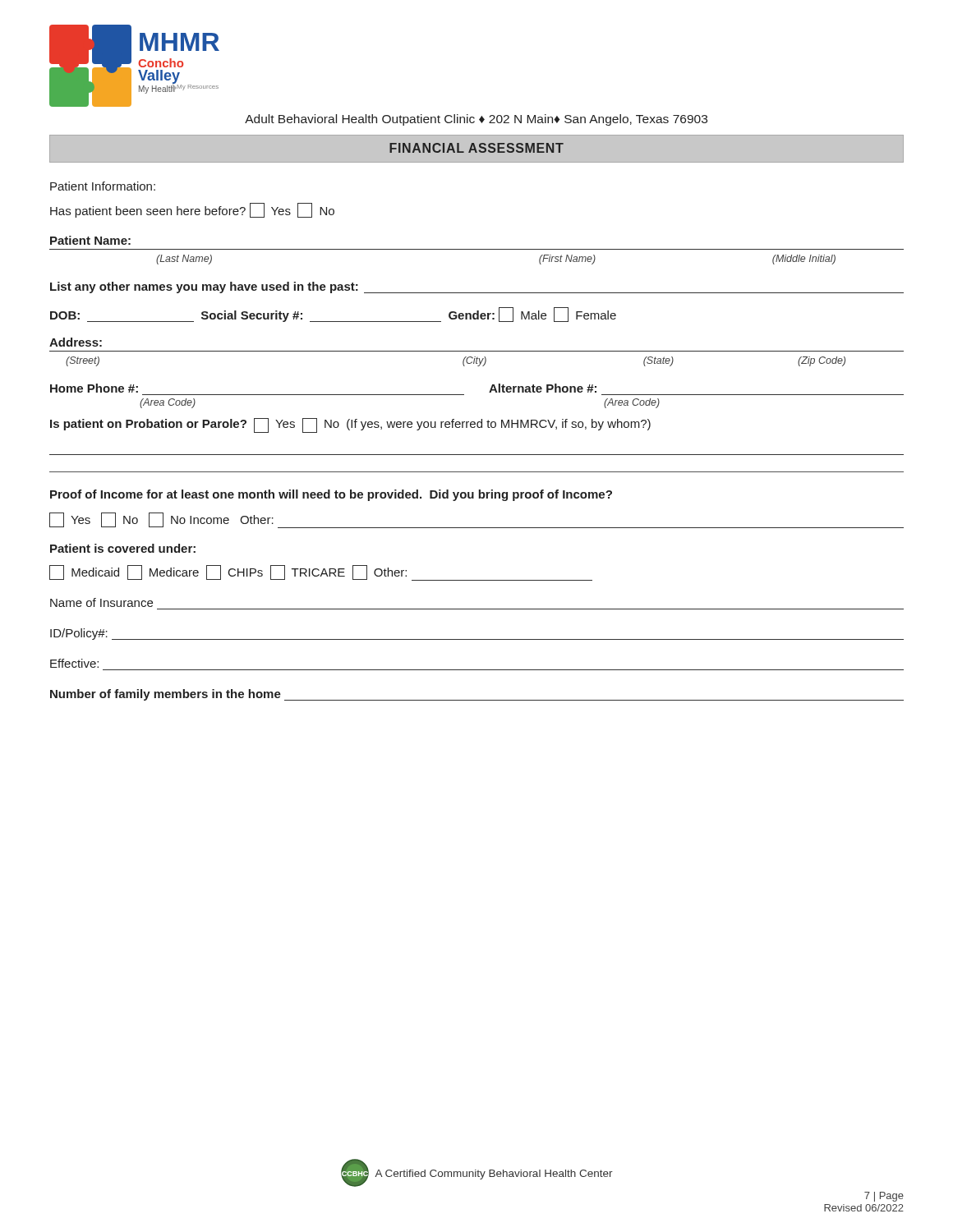Locate the text "Patient Information:"
This screenshot has width=953, height=1232.
tap(103, 186)
